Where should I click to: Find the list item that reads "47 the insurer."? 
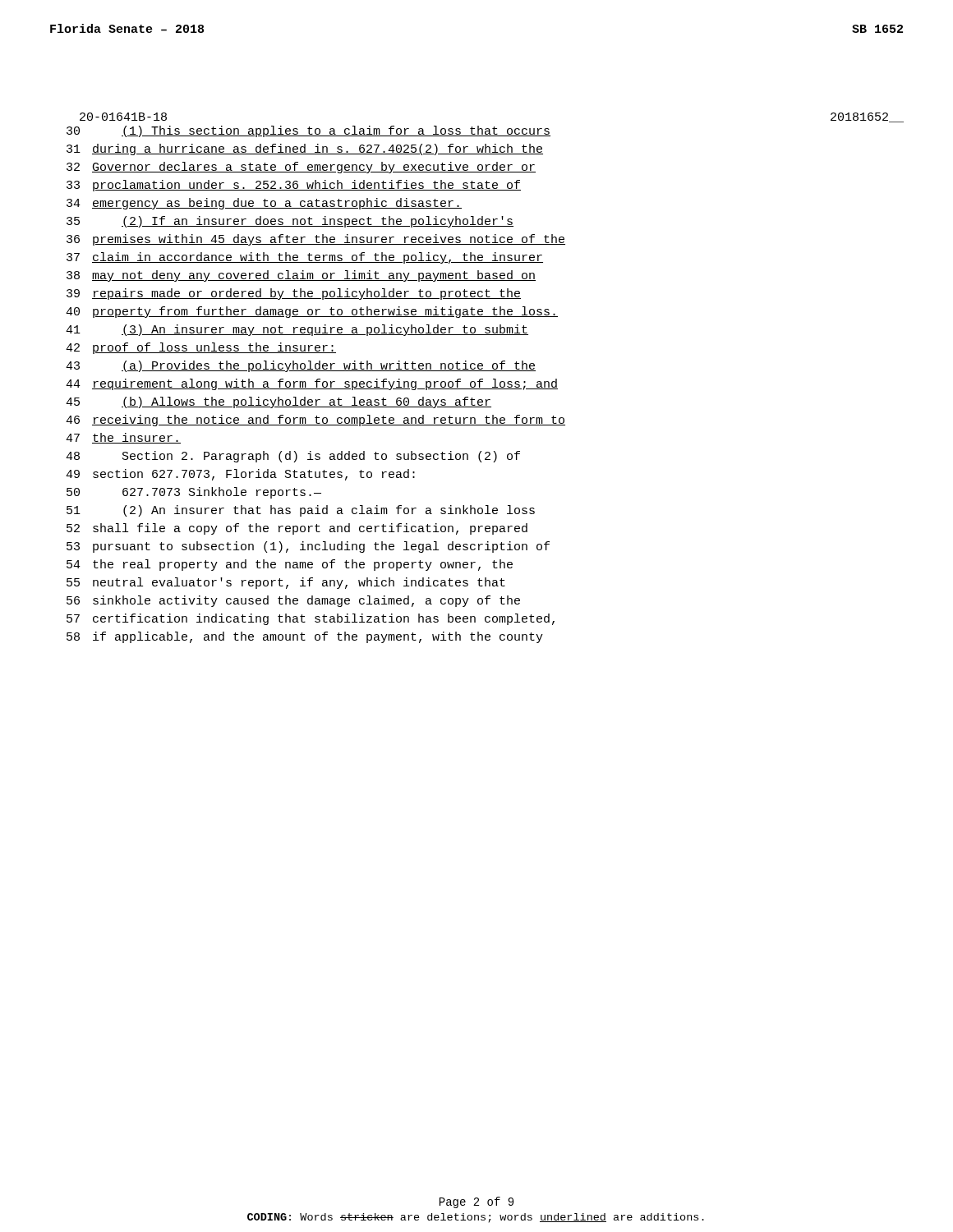pos(476,441)
